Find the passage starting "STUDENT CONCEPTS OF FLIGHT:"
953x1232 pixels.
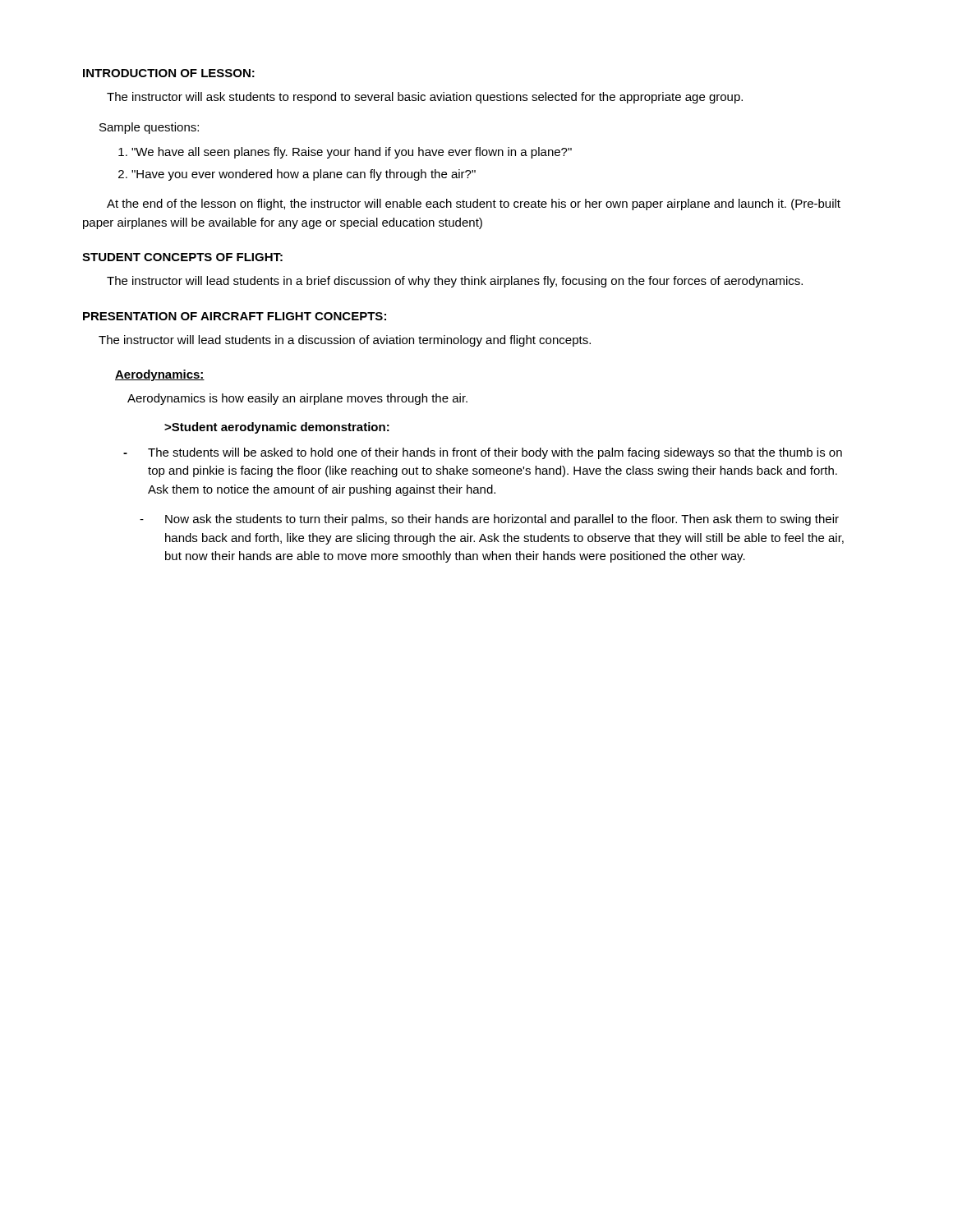pos(183,257)
